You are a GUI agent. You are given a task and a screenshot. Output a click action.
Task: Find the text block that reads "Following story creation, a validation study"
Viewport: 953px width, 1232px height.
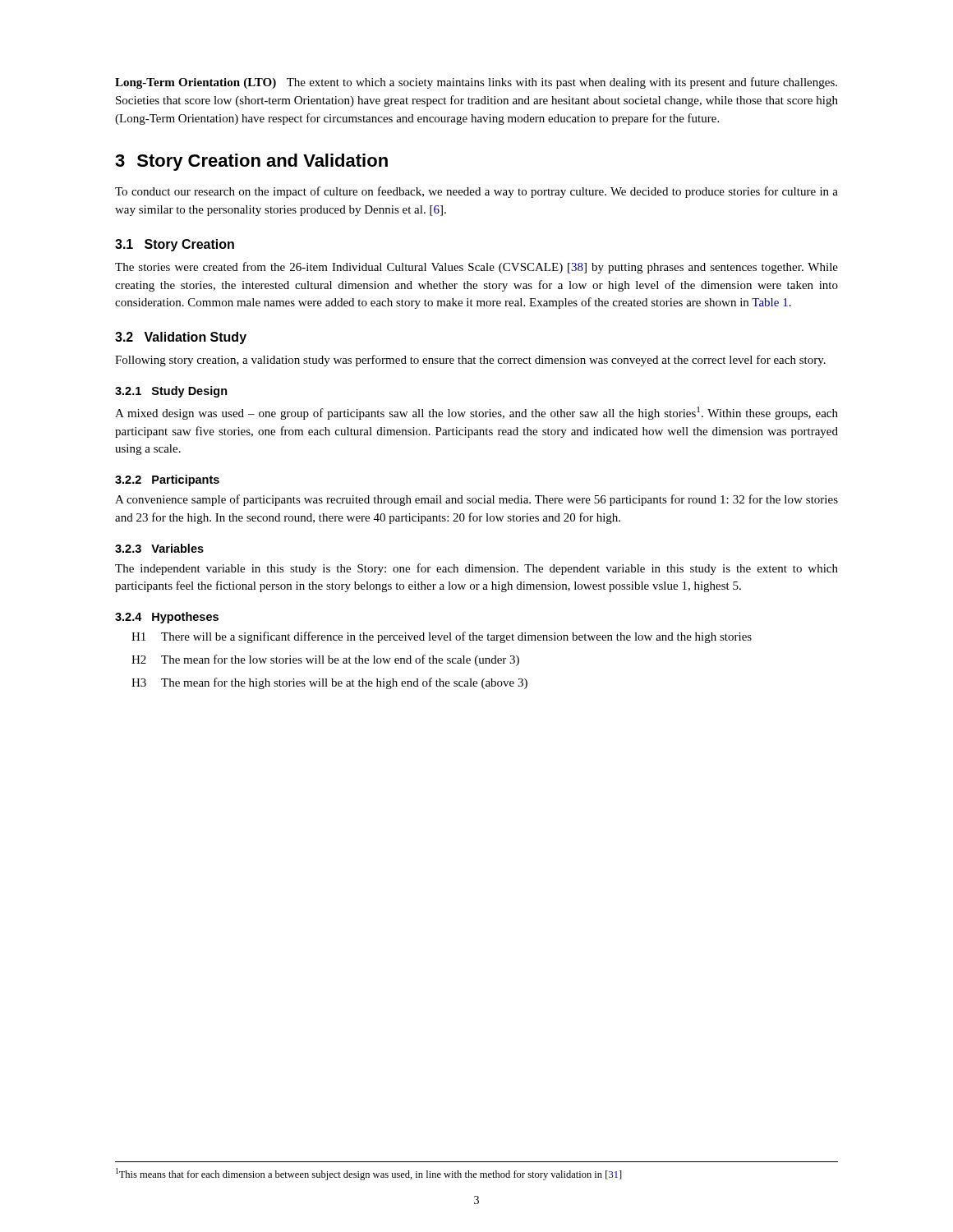coord(470,360)
